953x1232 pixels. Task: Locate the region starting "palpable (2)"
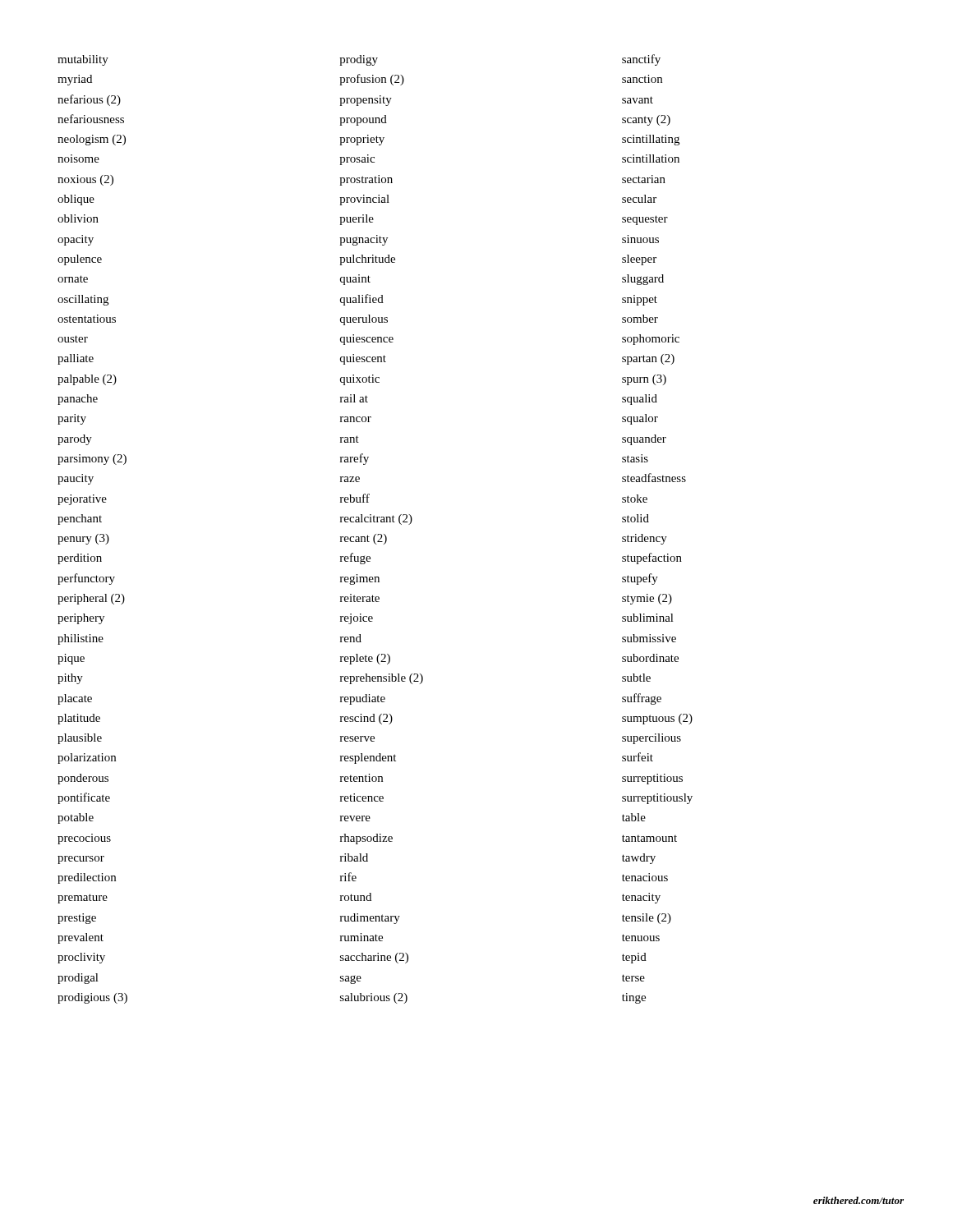pos(87,380)
